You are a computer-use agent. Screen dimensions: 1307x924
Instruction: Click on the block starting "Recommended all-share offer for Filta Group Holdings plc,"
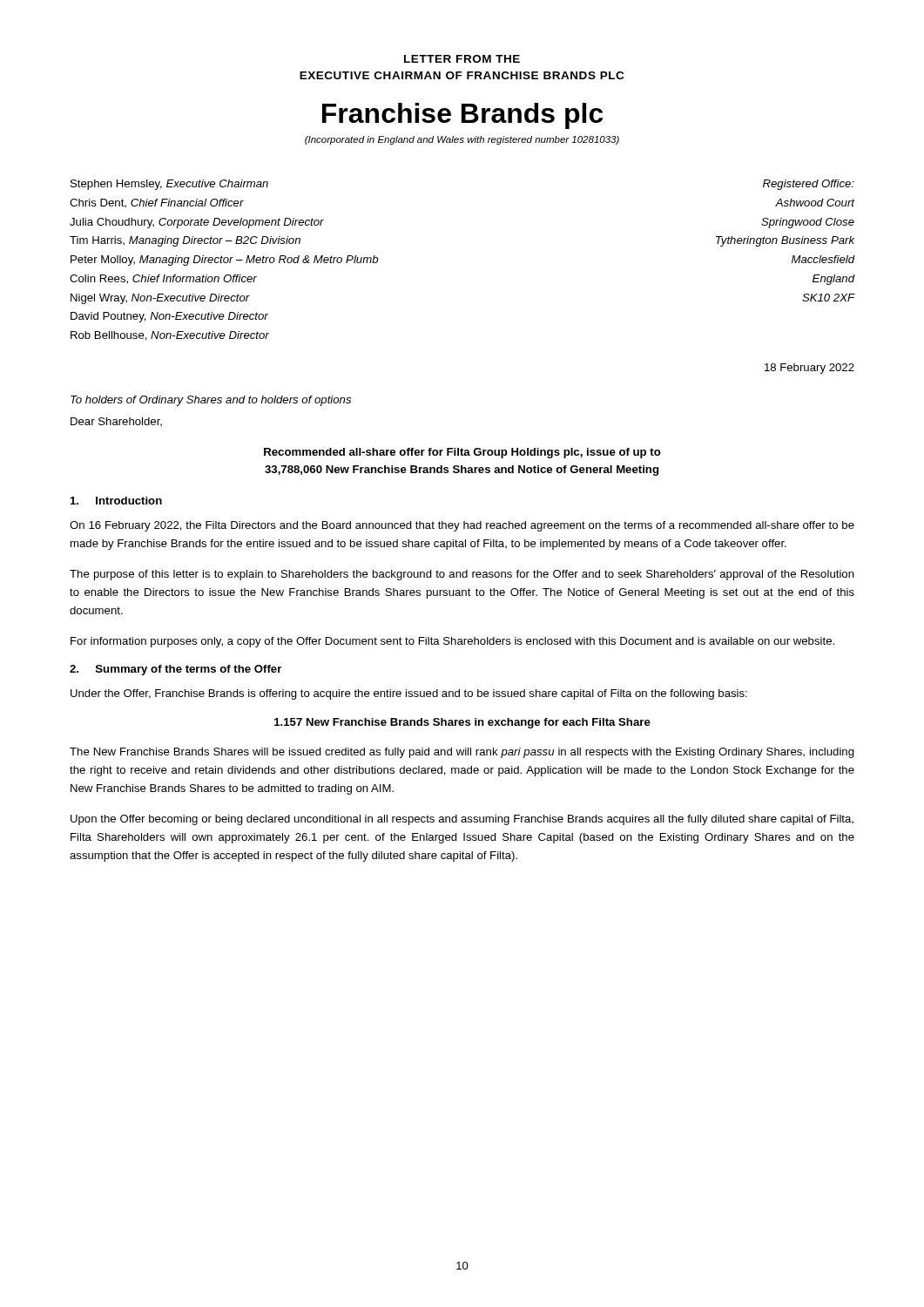(x=462, y=460)
